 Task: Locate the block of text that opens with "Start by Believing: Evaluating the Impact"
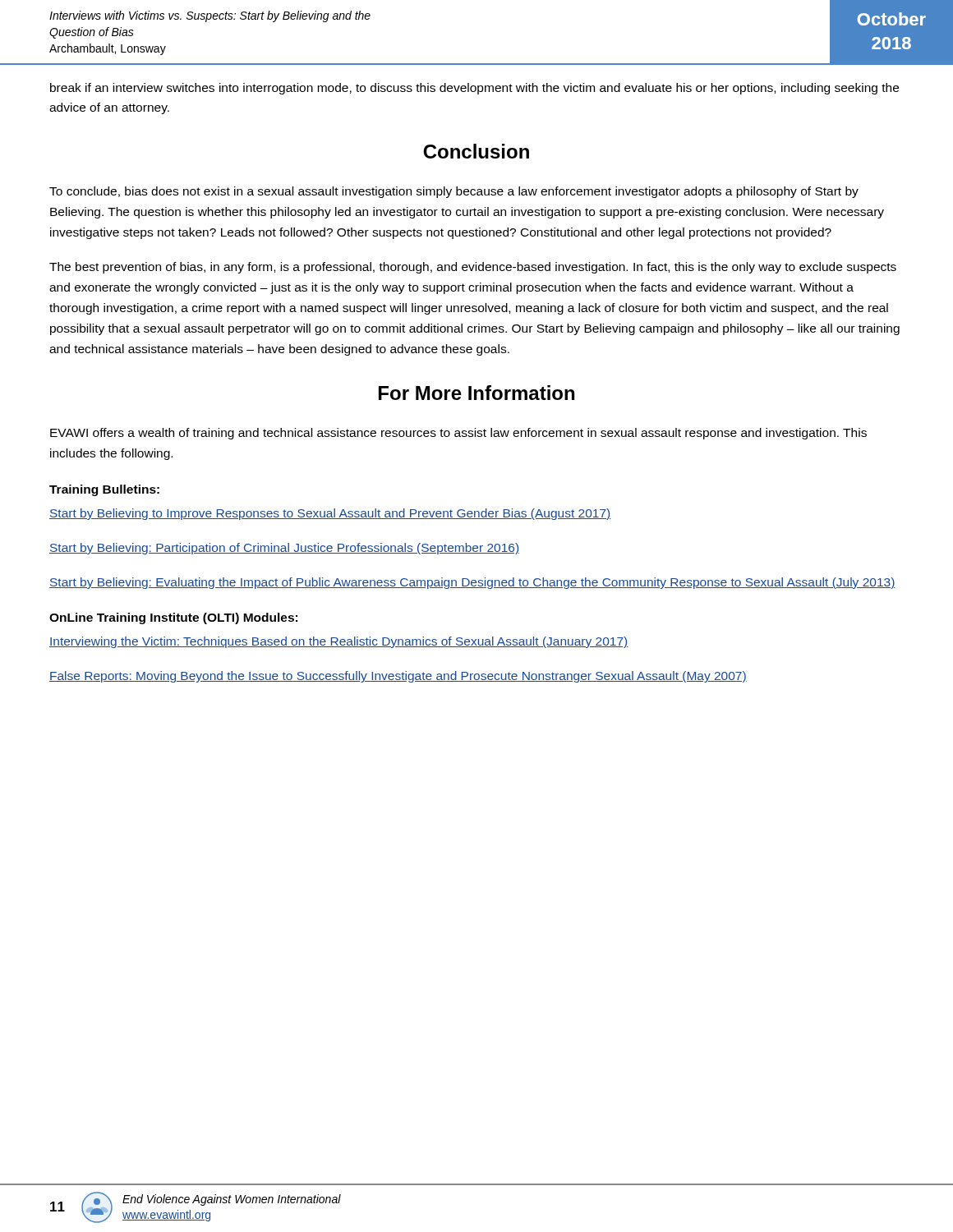pos(476,582)
